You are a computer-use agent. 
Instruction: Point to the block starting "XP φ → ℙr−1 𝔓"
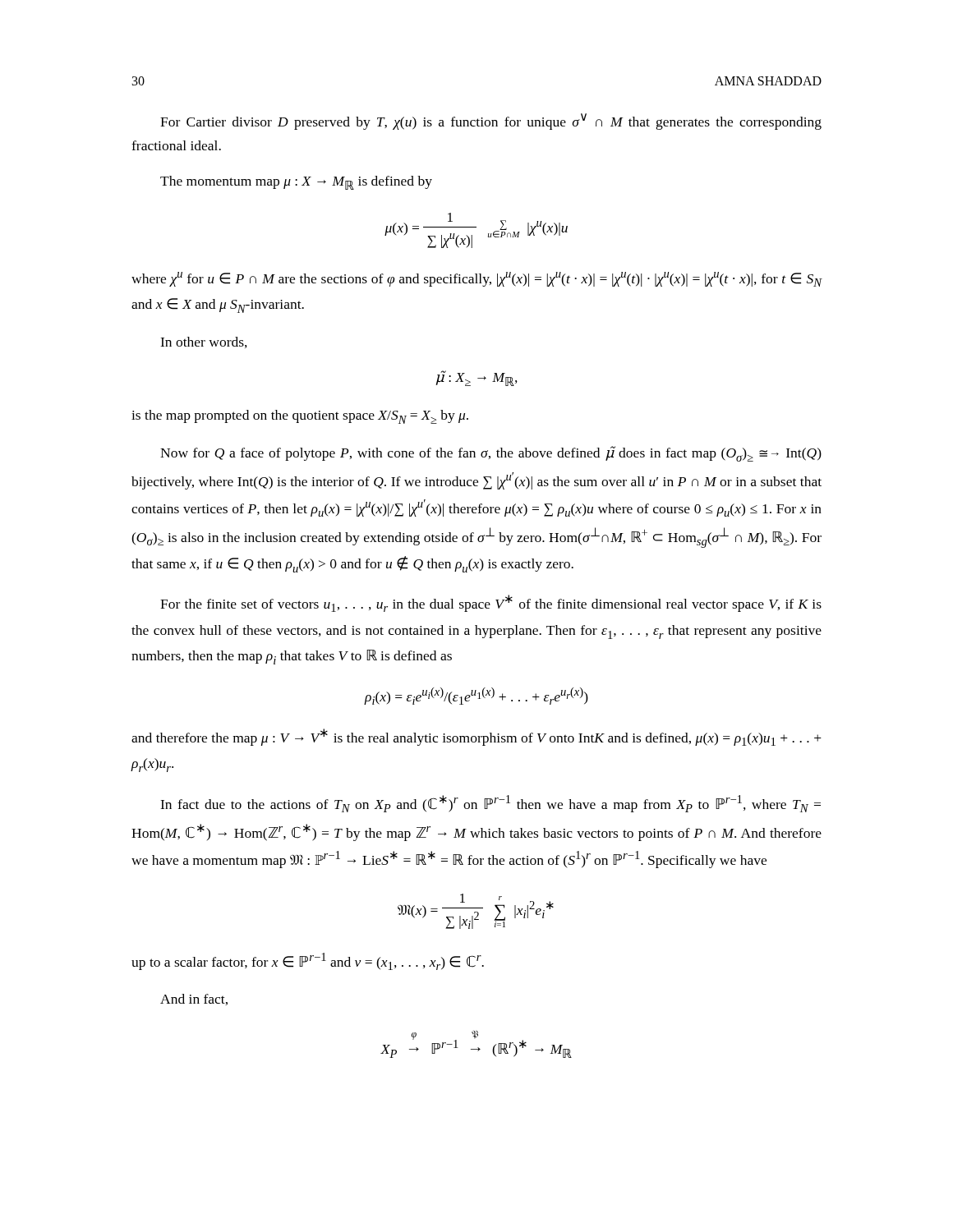[476, 1044]
